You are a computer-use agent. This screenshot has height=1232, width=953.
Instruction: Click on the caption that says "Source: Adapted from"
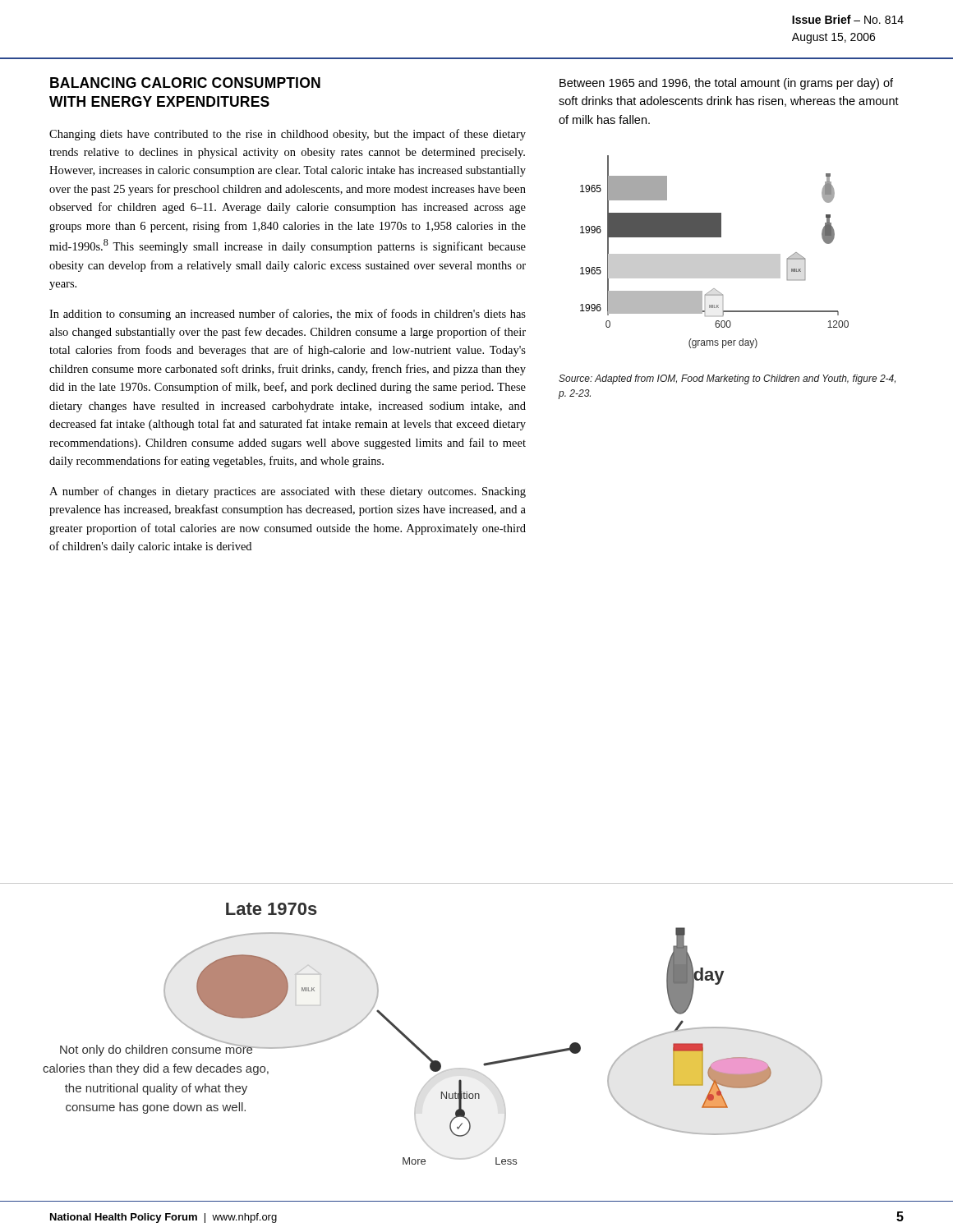pos(728,386)
